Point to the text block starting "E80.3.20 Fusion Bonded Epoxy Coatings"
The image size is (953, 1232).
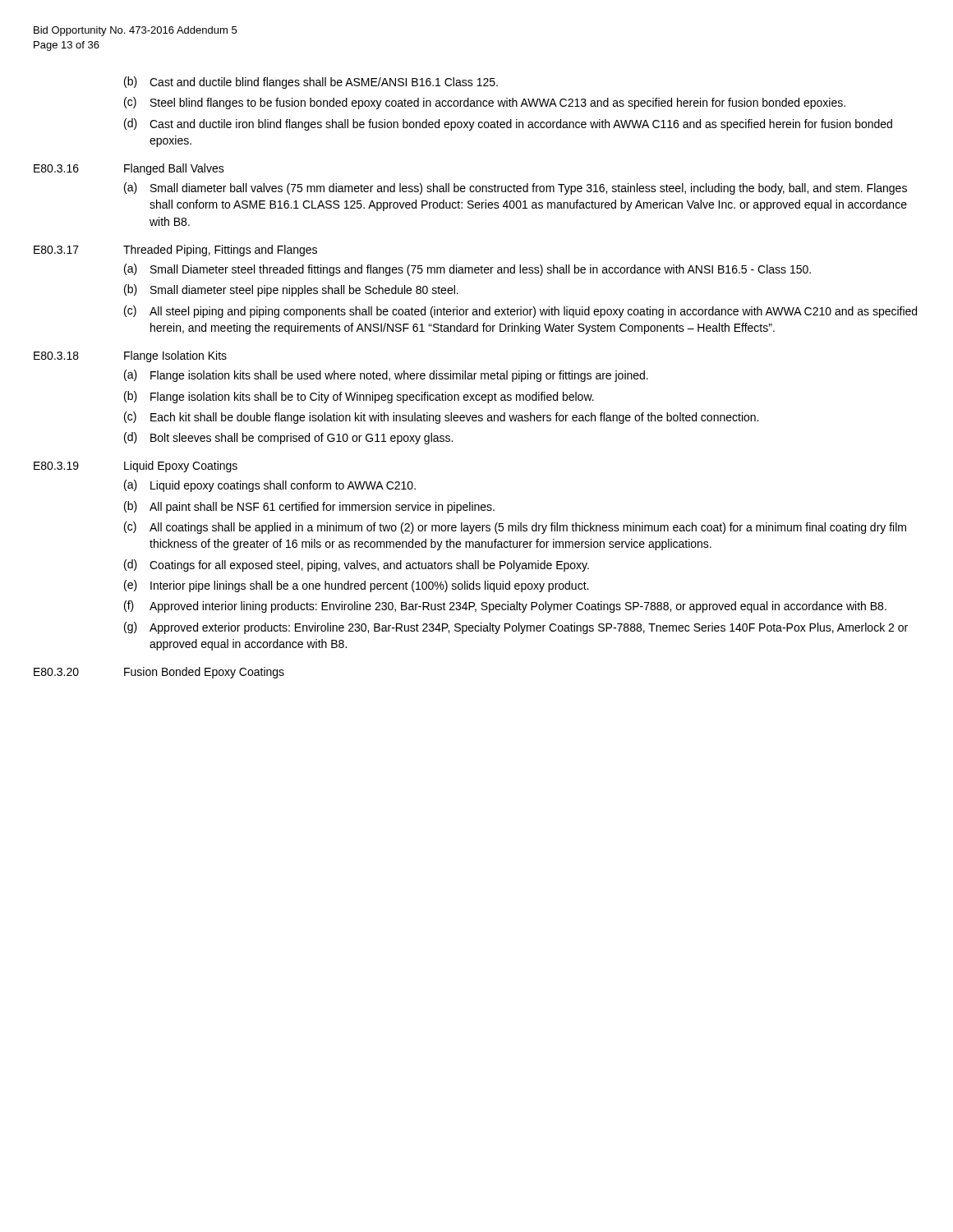click(159, 672)
